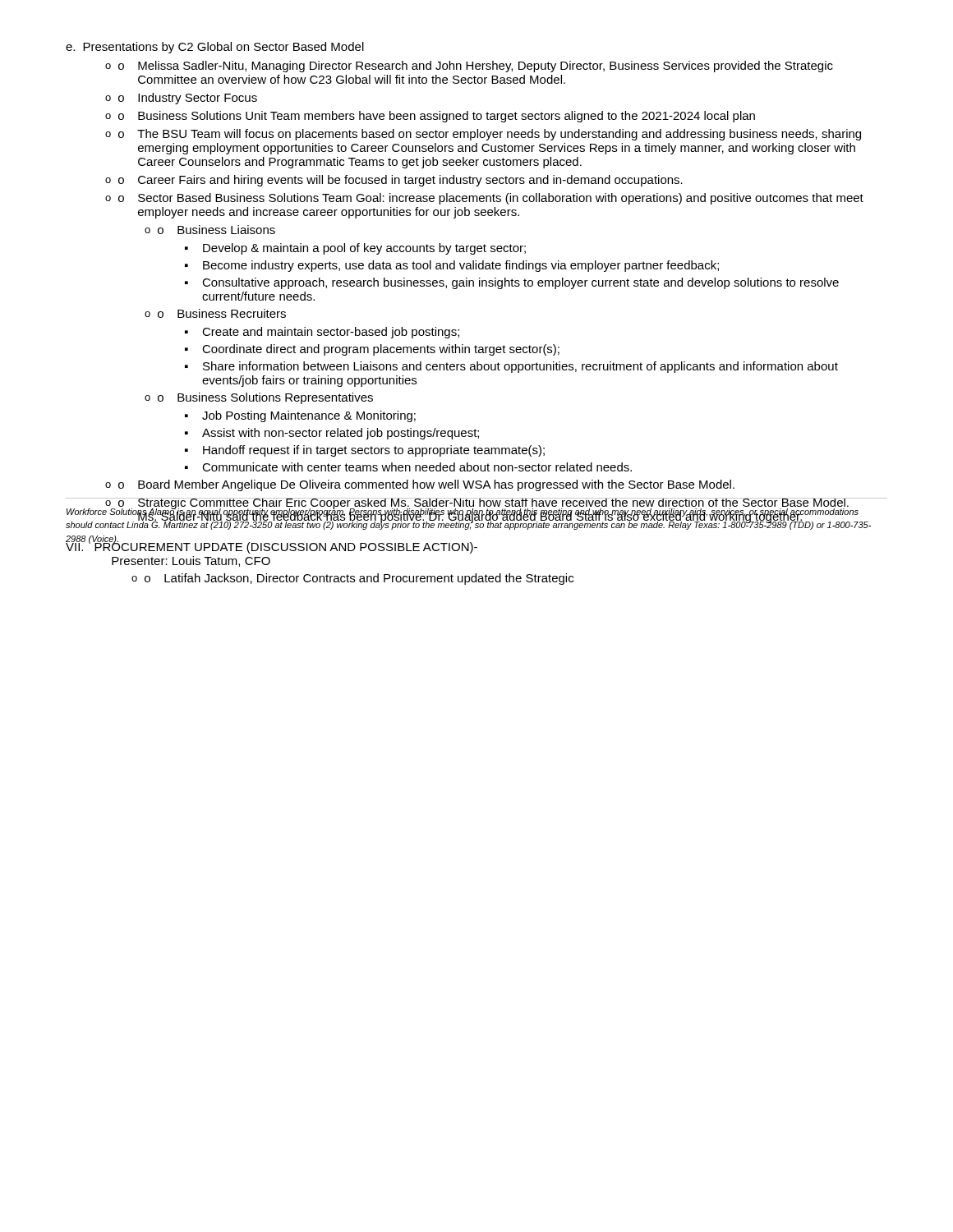Find the list item containing "o Latifah Jackson,"

[x=359, y=578]
